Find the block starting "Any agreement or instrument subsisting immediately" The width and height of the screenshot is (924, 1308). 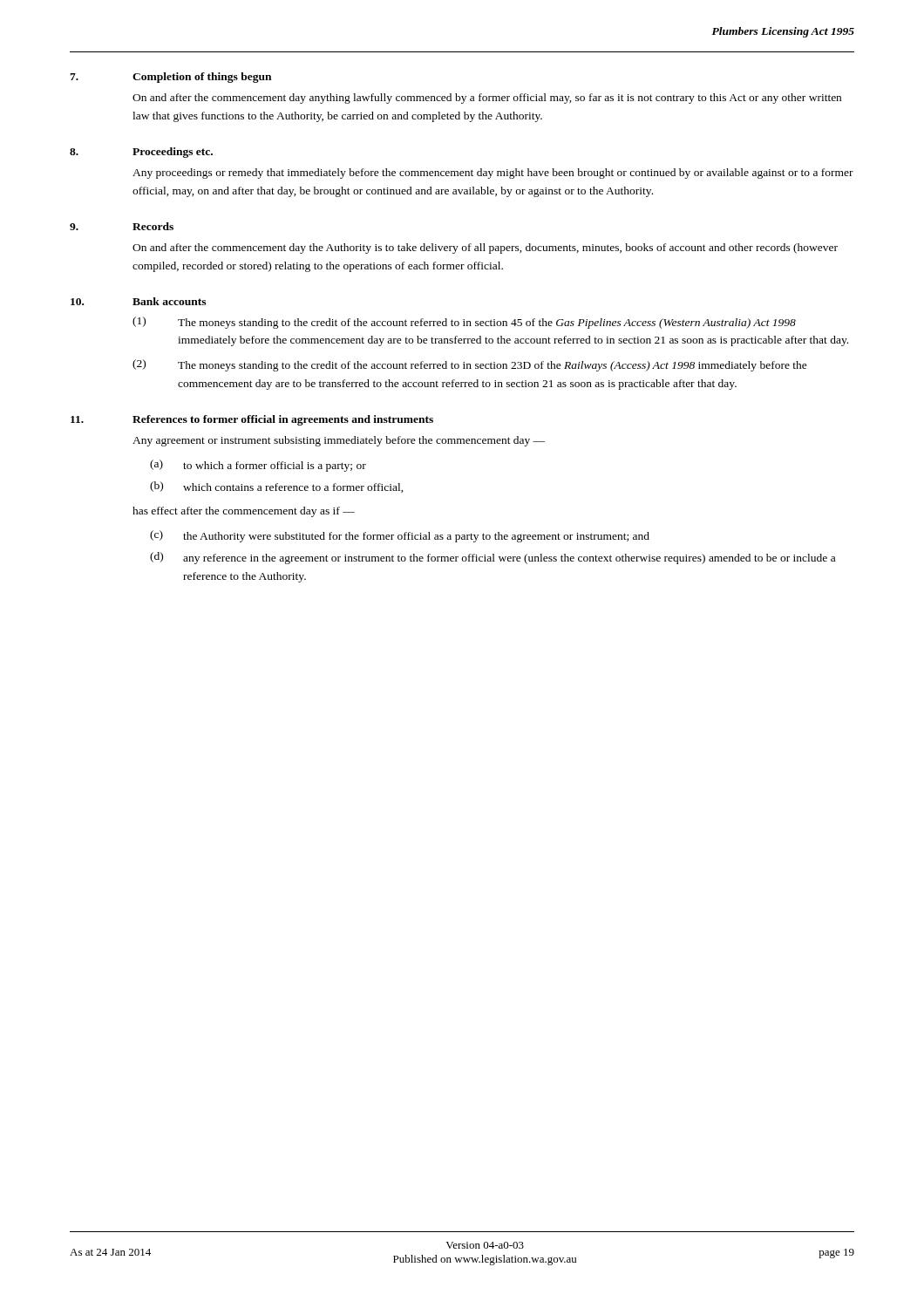coord(339,440)
